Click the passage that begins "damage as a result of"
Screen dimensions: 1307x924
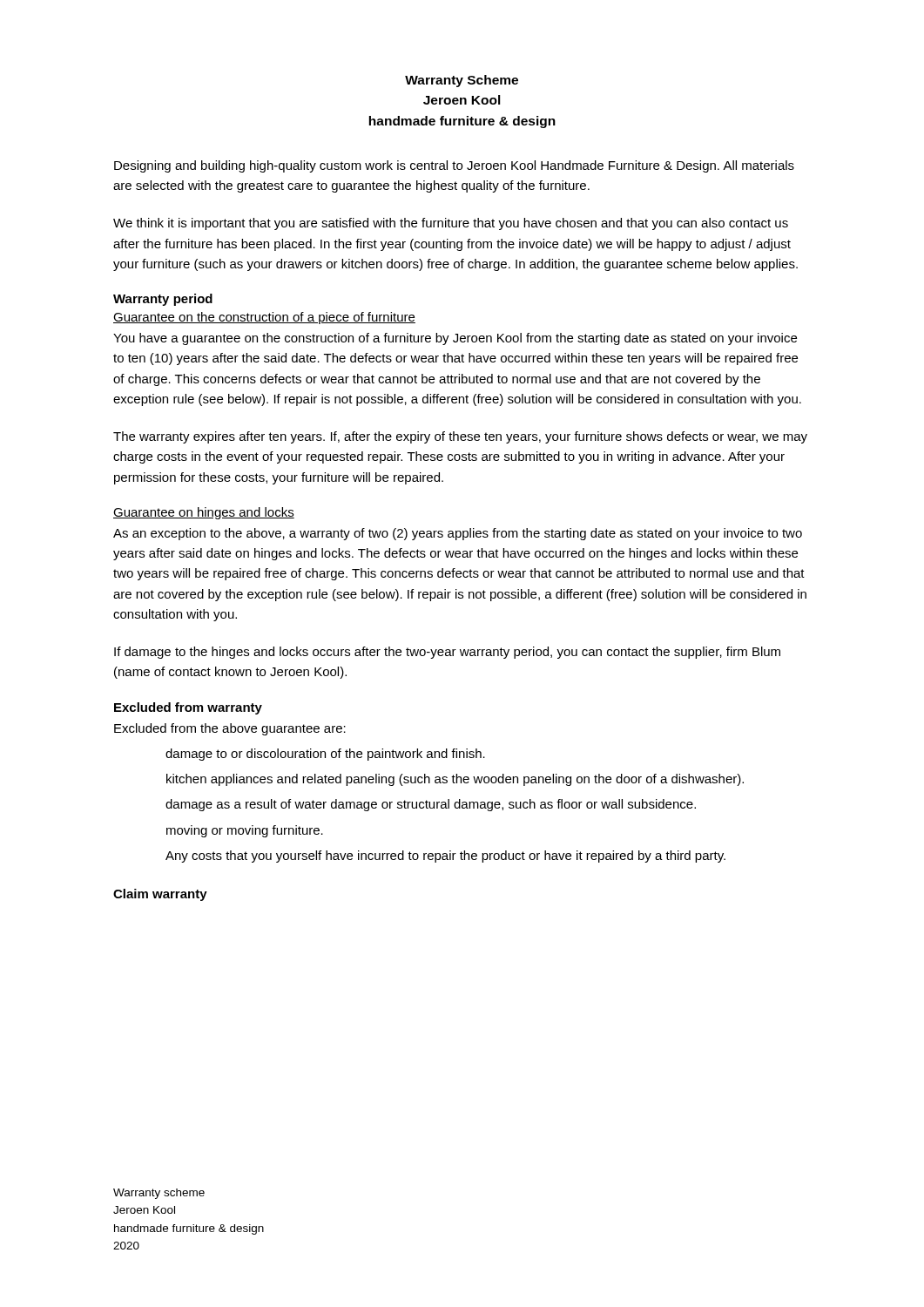click(x=431, y=804)
